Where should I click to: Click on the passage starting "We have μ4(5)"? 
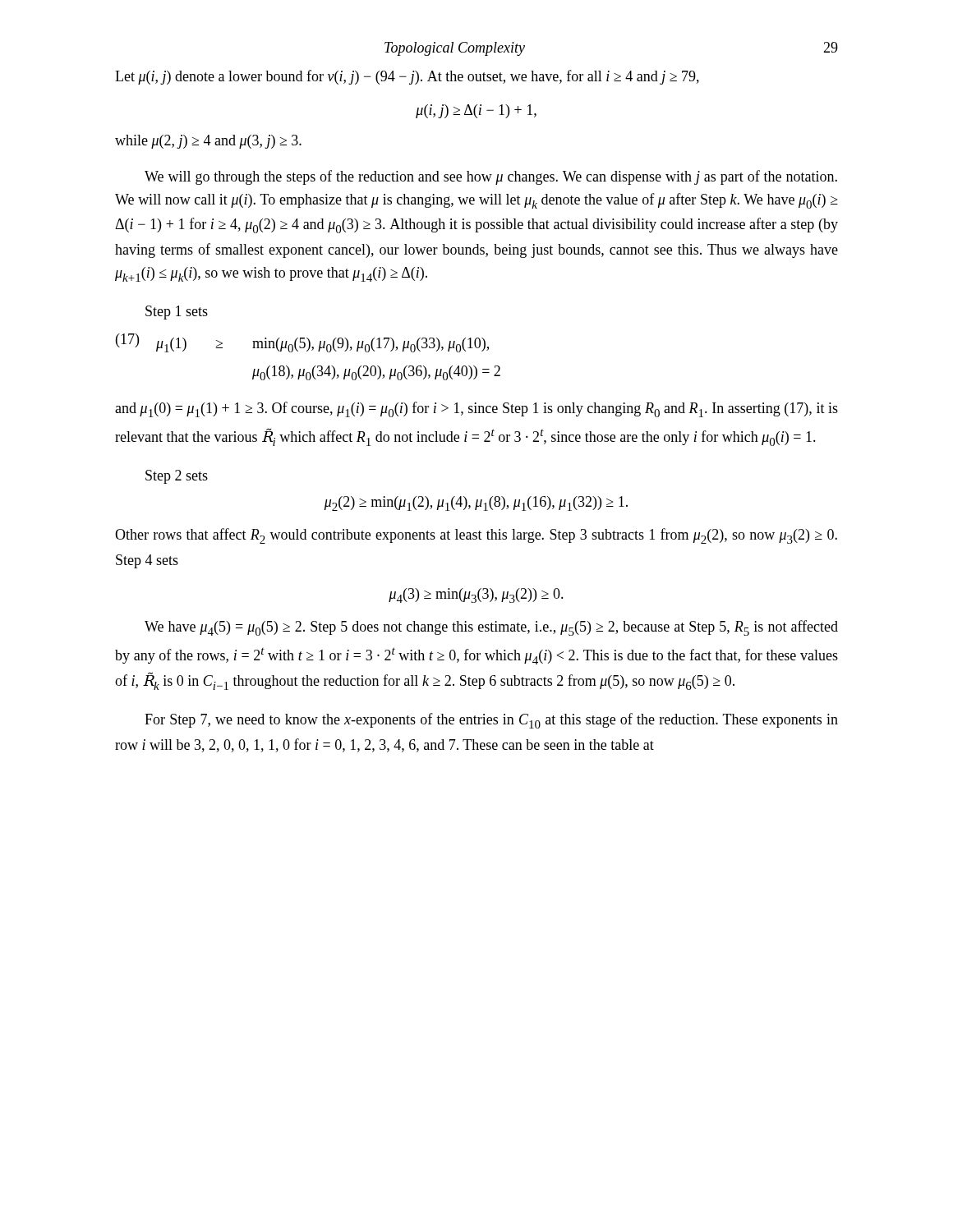pyautogui.click(x=476, y=655)
